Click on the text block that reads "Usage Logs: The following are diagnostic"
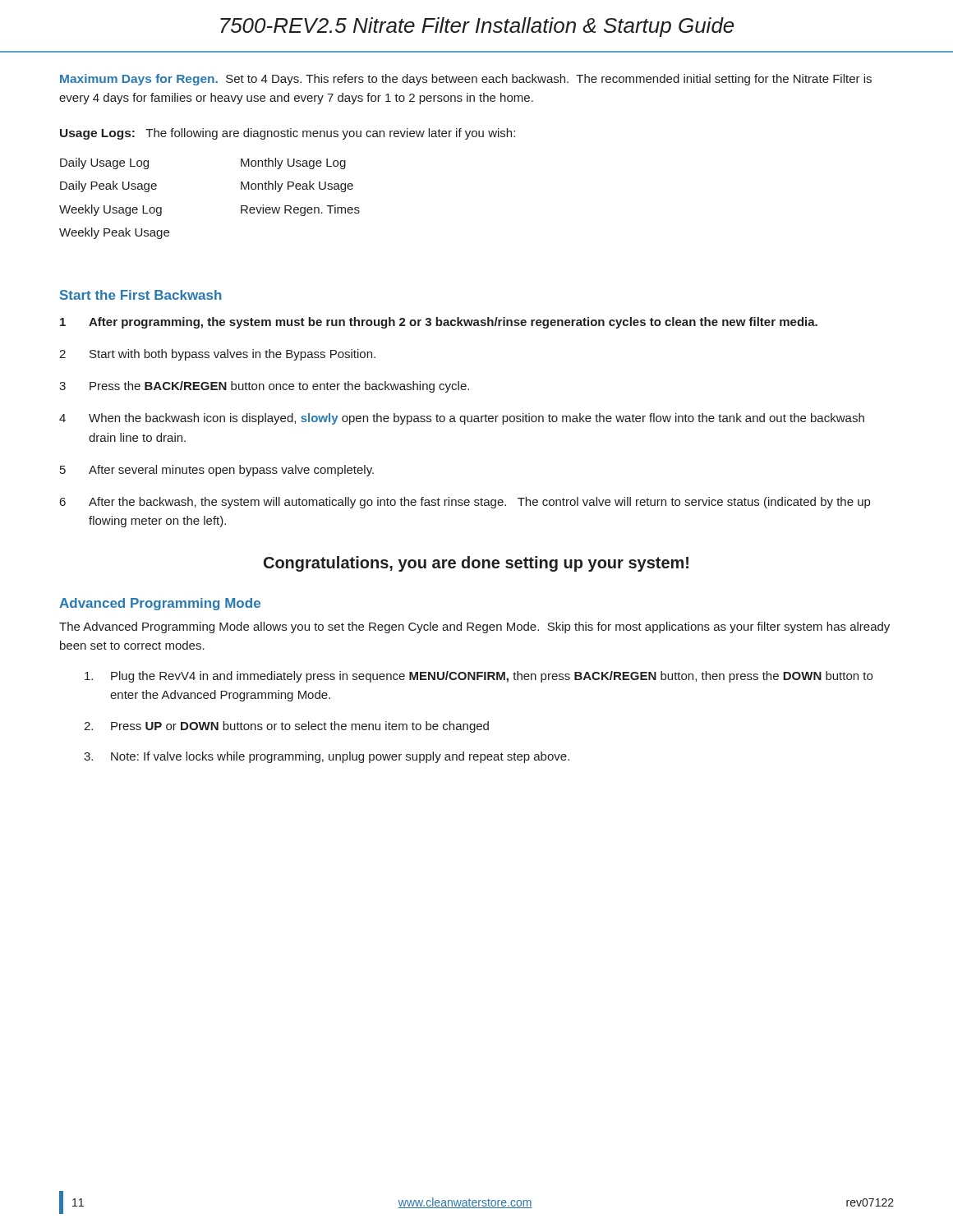The width and height of the screenshot is (953, 1232). (x=288, y=133)
